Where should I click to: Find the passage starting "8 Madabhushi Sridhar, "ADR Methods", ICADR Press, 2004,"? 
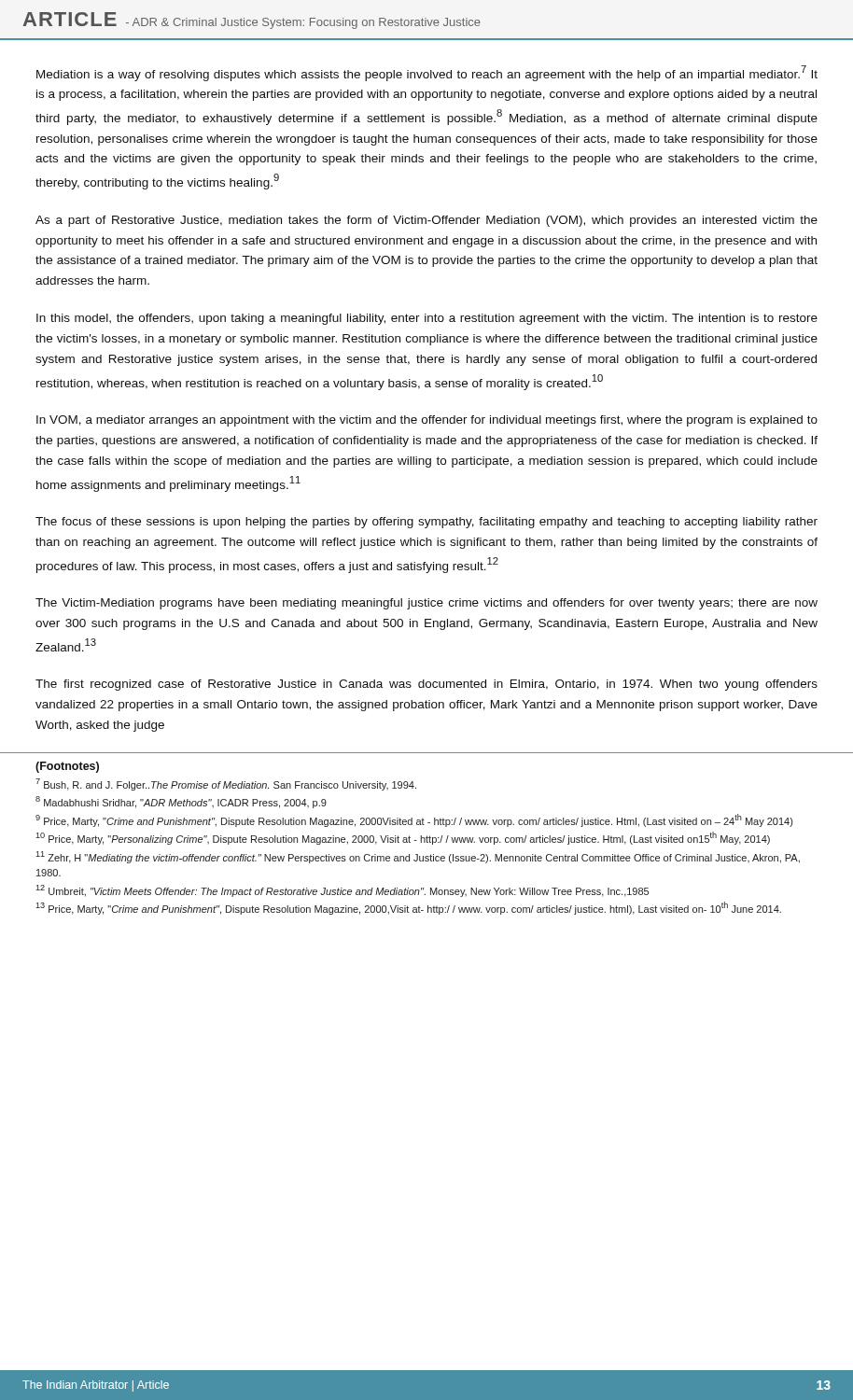point(181,801)
